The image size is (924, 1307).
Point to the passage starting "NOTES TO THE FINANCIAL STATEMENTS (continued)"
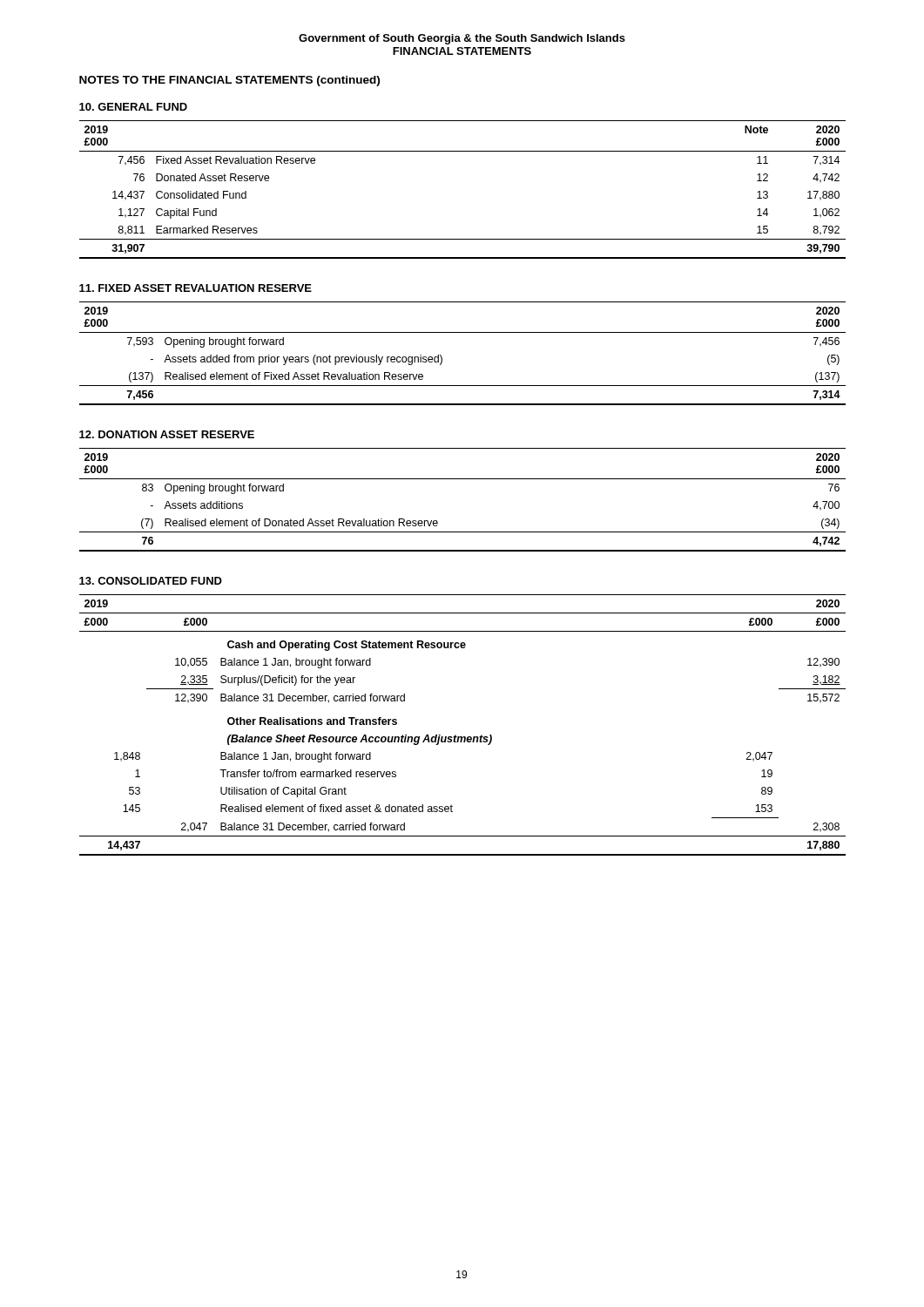pos(230,80)
